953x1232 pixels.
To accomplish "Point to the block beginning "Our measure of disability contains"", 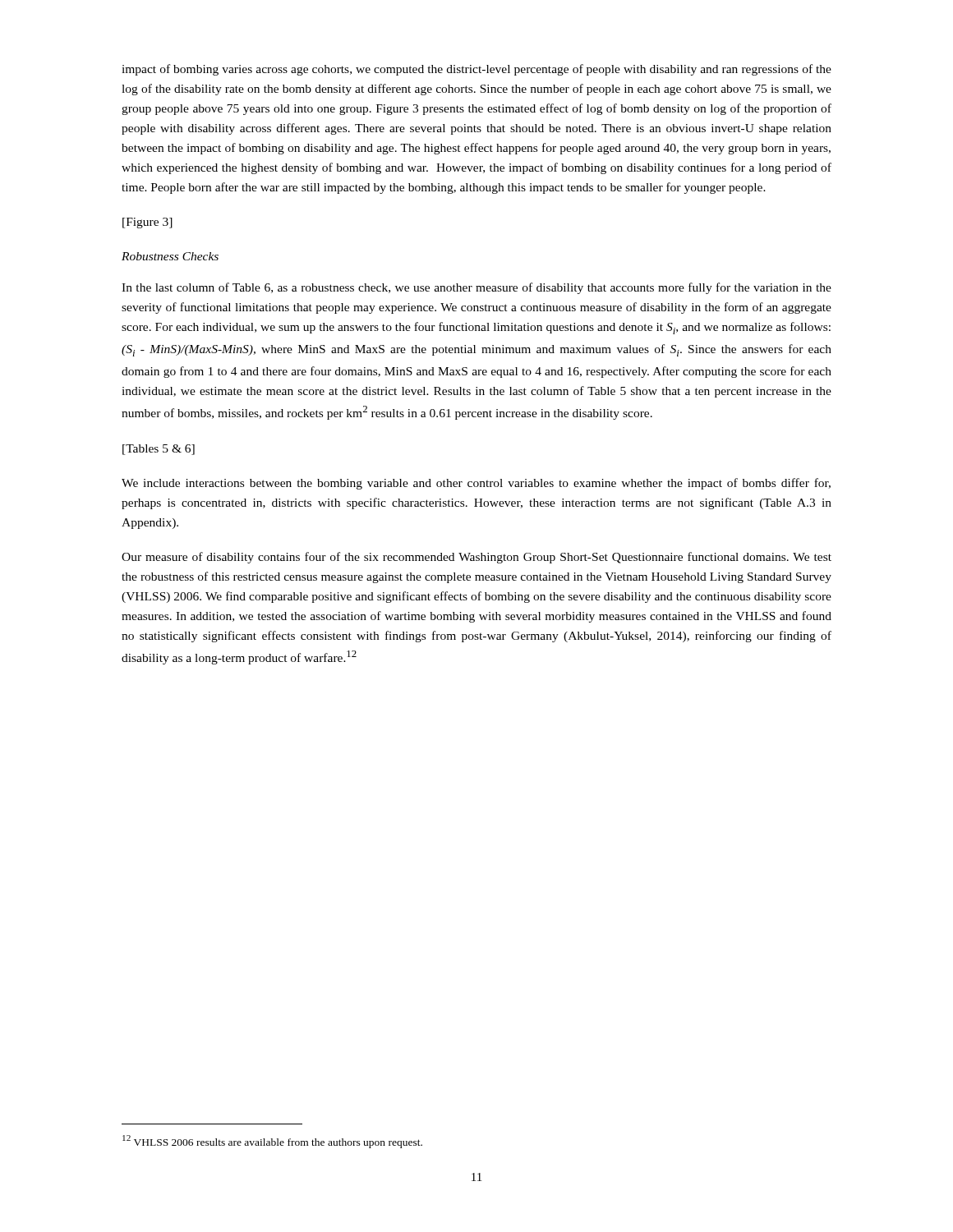I will 476,607.
